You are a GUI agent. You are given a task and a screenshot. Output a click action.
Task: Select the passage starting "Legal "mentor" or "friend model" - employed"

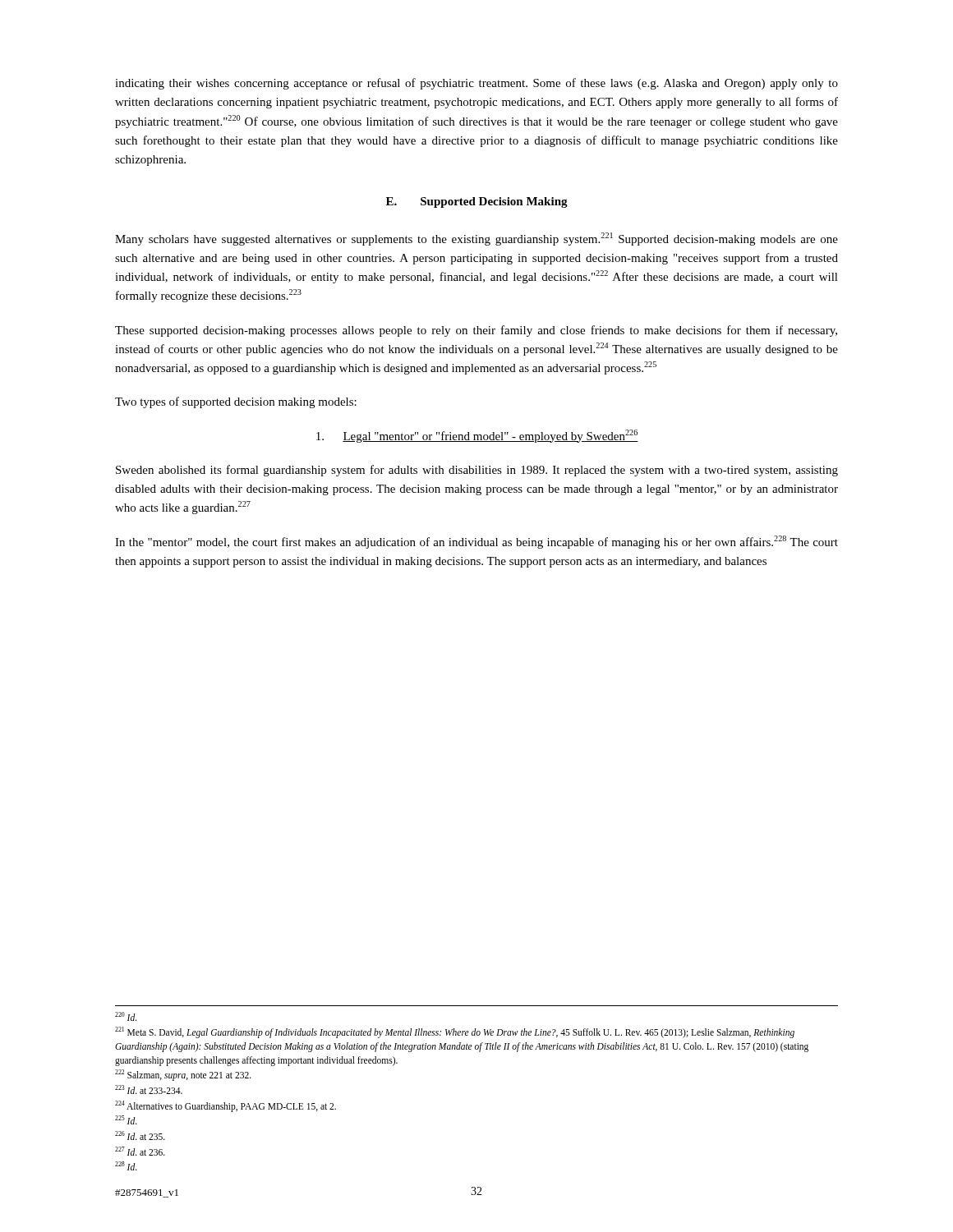pyautogui.click(x=476, y=435)
